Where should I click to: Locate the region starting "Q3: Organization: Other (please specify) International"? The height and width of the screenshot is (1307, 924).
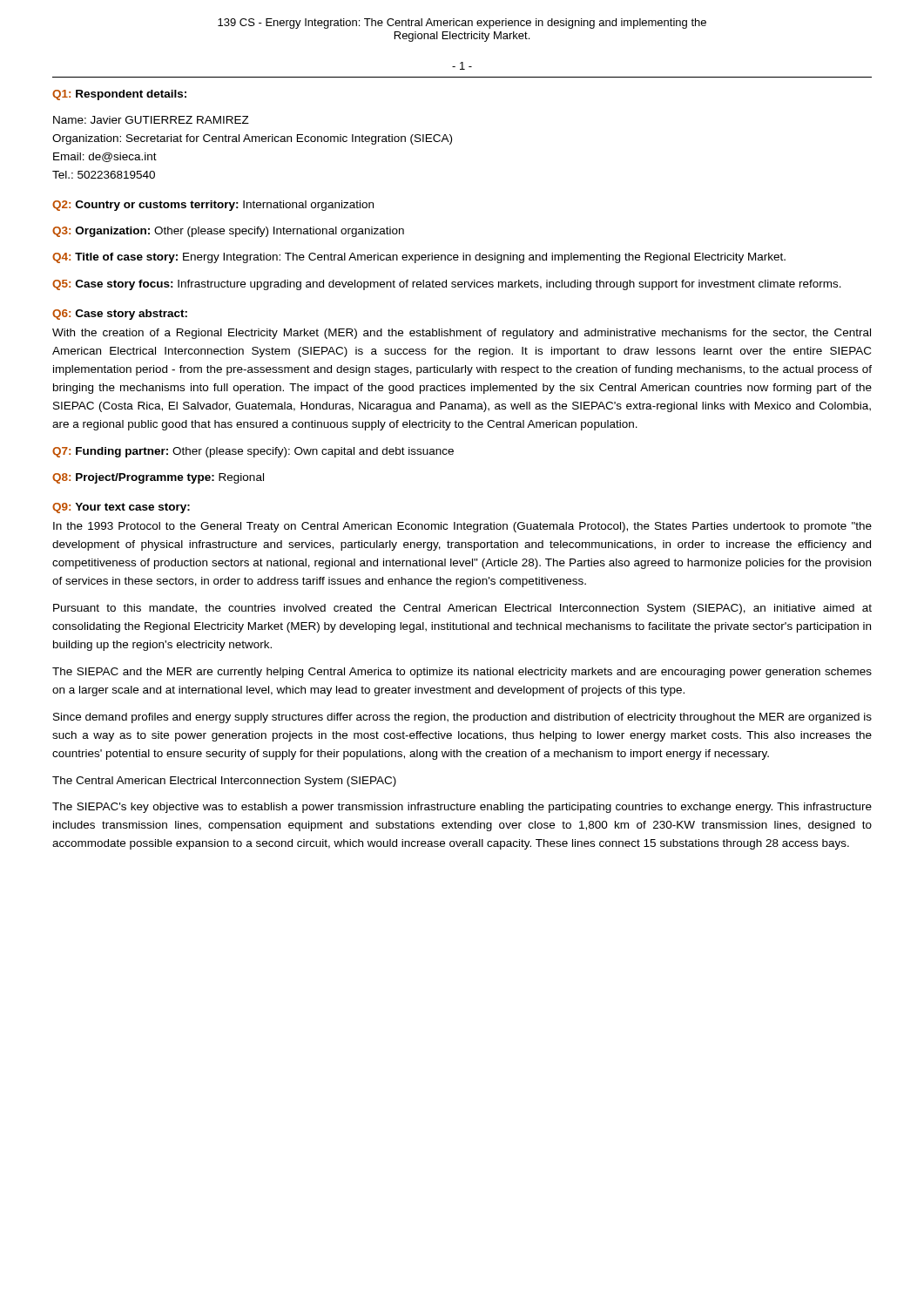tap(228, 231)
